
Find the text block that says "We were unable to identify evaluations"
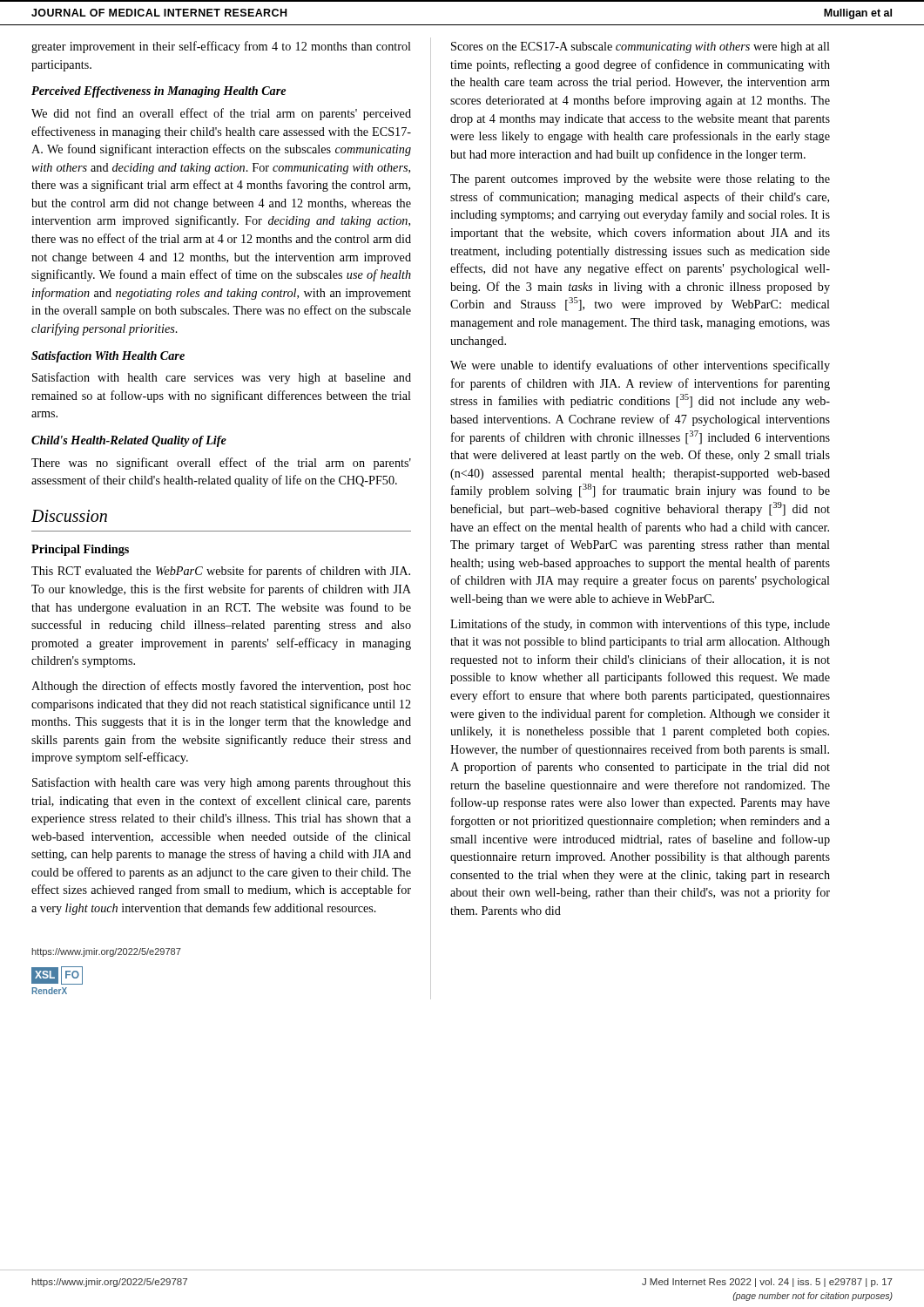(640, 482)
